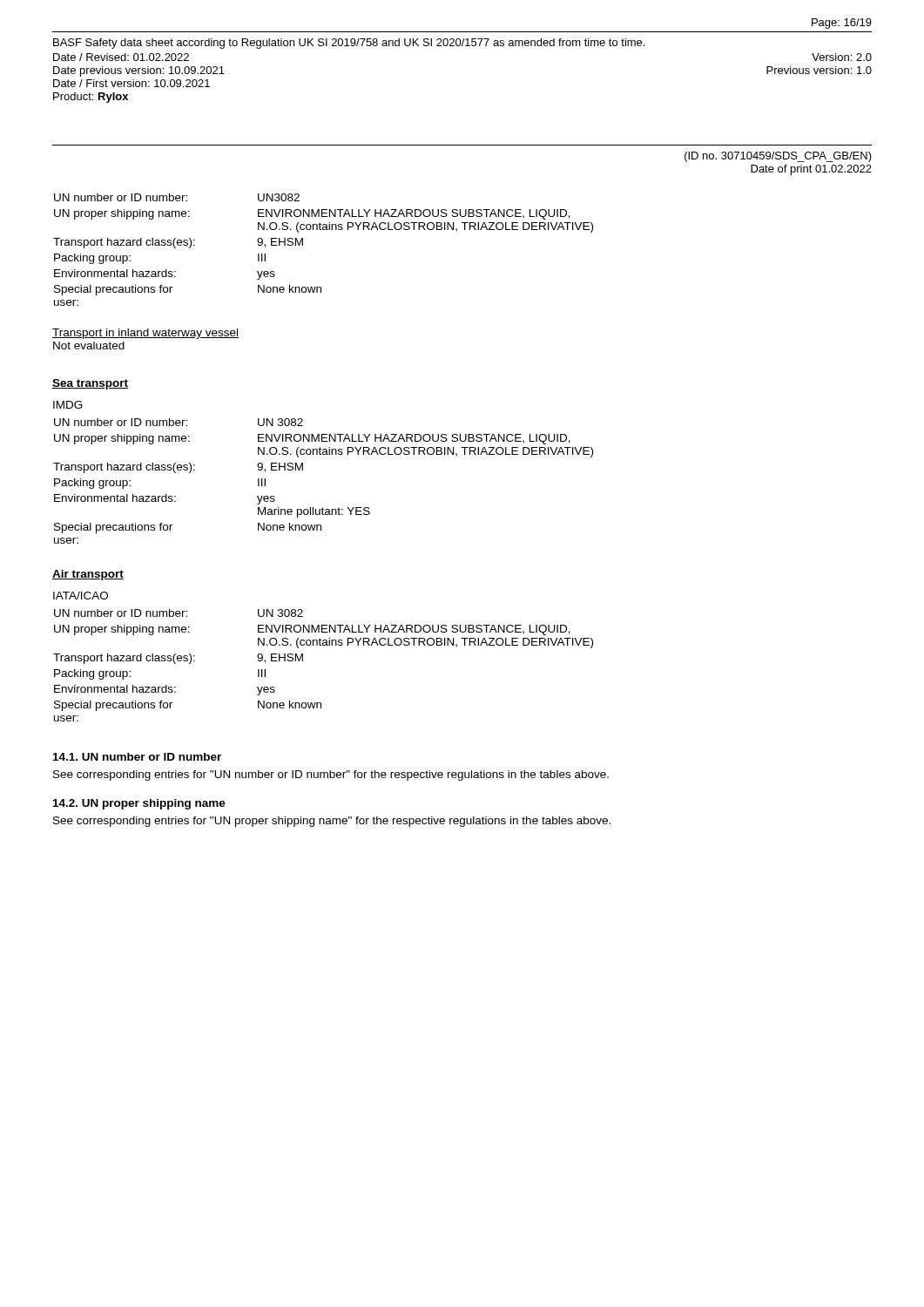Point to the element starting "Sea transport"

[90, 383]
